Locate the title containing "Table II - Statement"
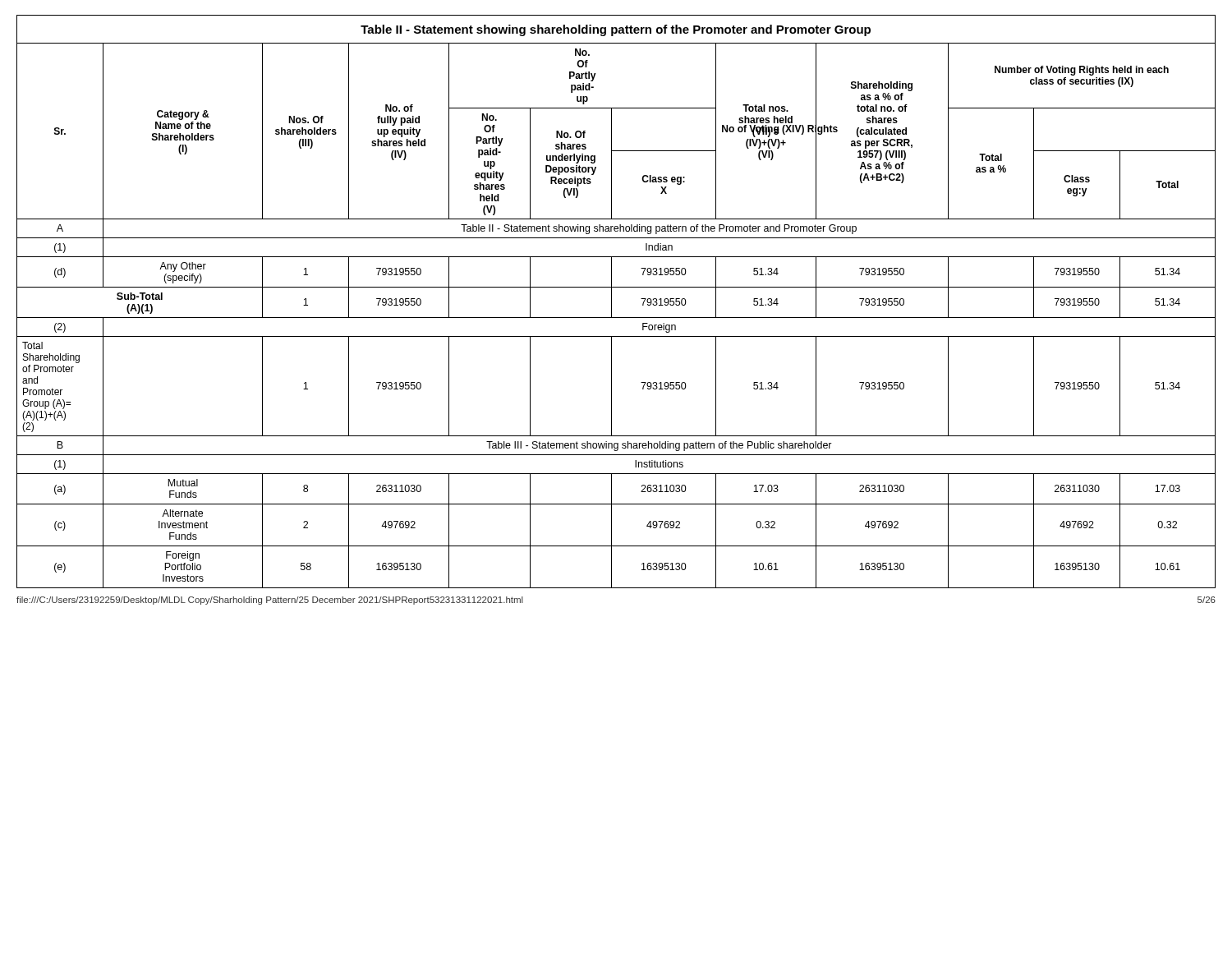Screen dimensions: 953x1232 click(x=616, y=29)
